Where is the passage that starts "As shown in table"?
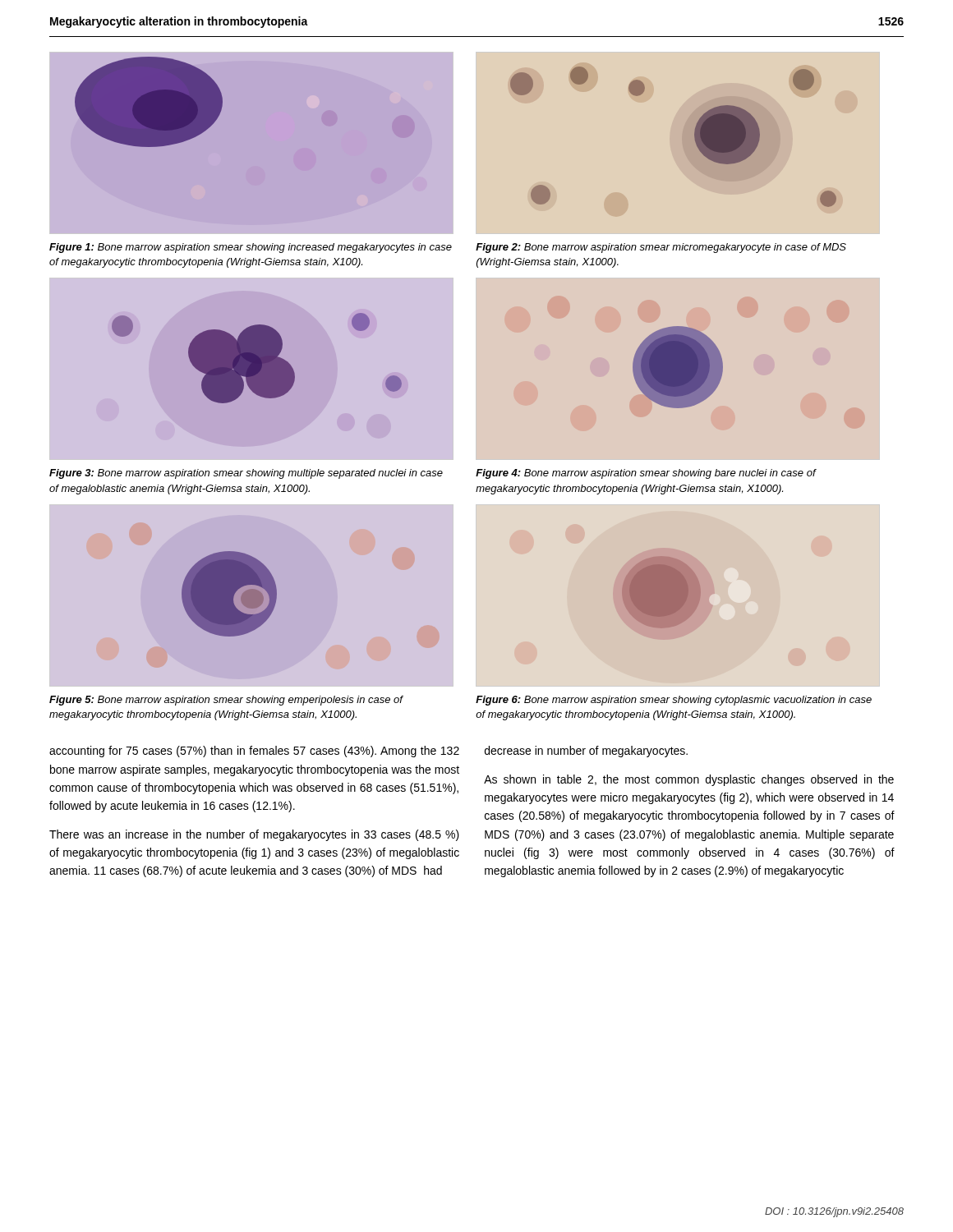The height and width of the screenshot is (1232, 953). pos(689,825)
